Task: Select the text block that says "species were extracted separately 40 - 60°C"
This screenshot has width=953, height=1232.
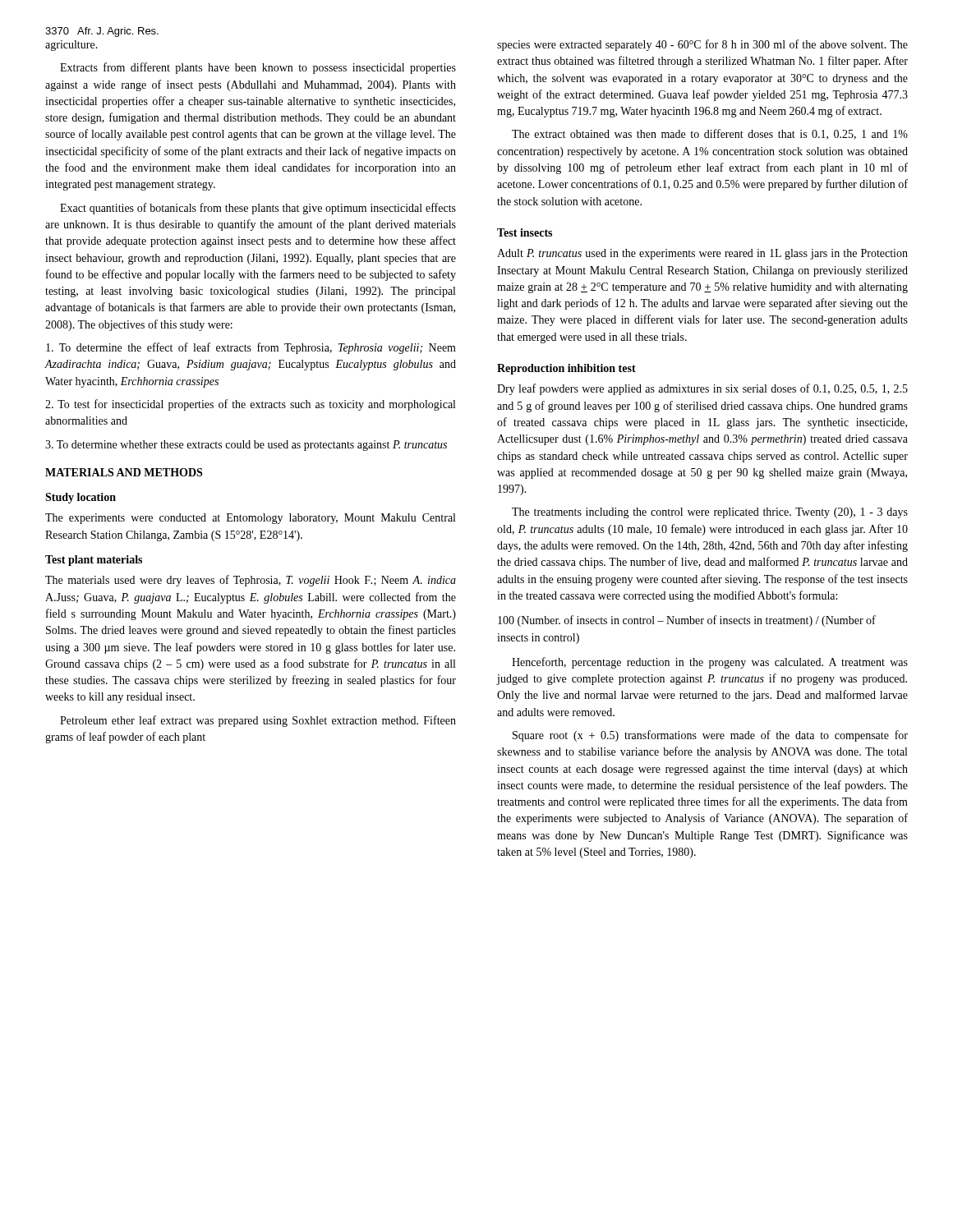Action: click(702, 124)
